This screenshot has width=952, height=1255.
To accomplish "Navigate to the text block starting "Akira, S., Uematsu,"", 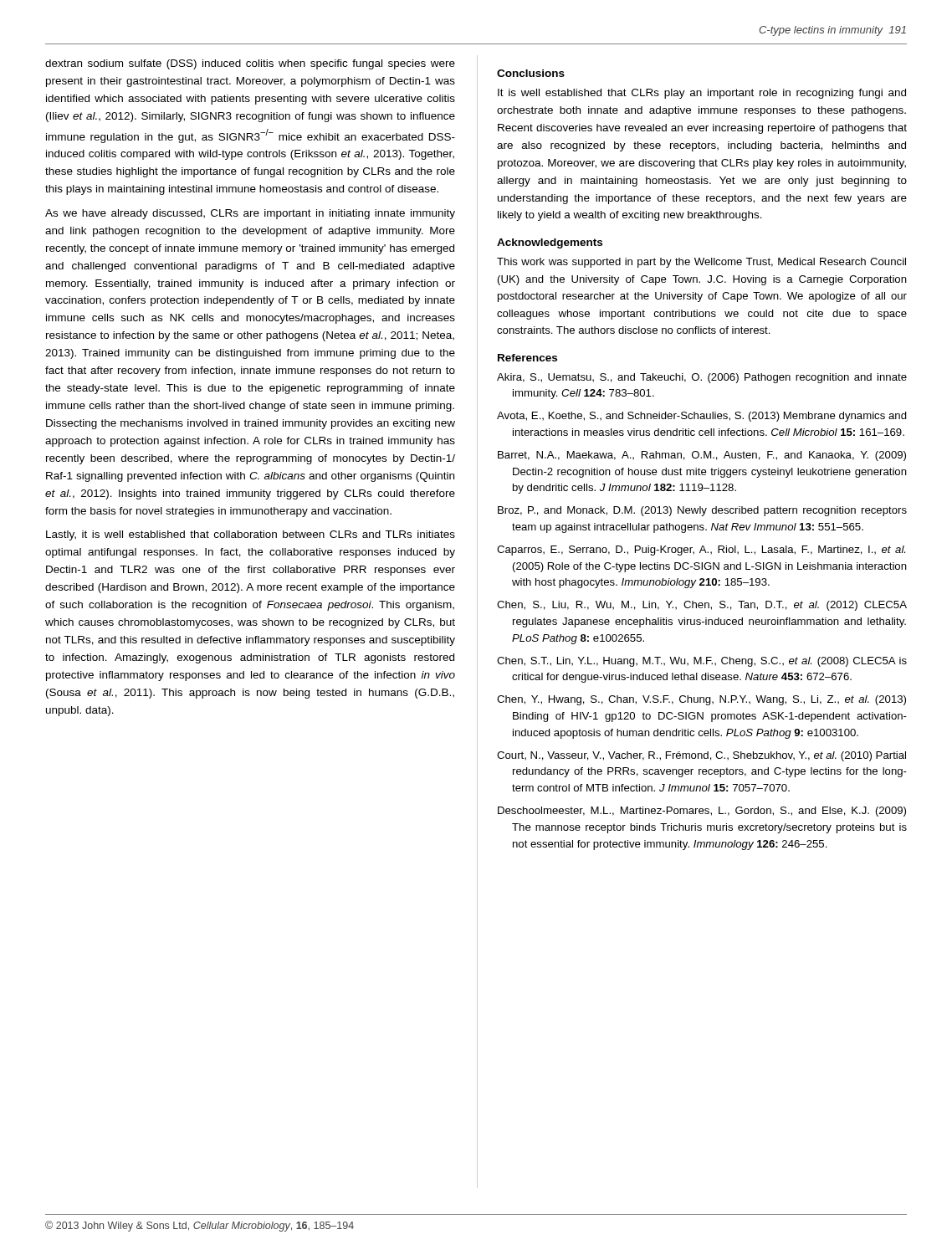I will (702, 385).
